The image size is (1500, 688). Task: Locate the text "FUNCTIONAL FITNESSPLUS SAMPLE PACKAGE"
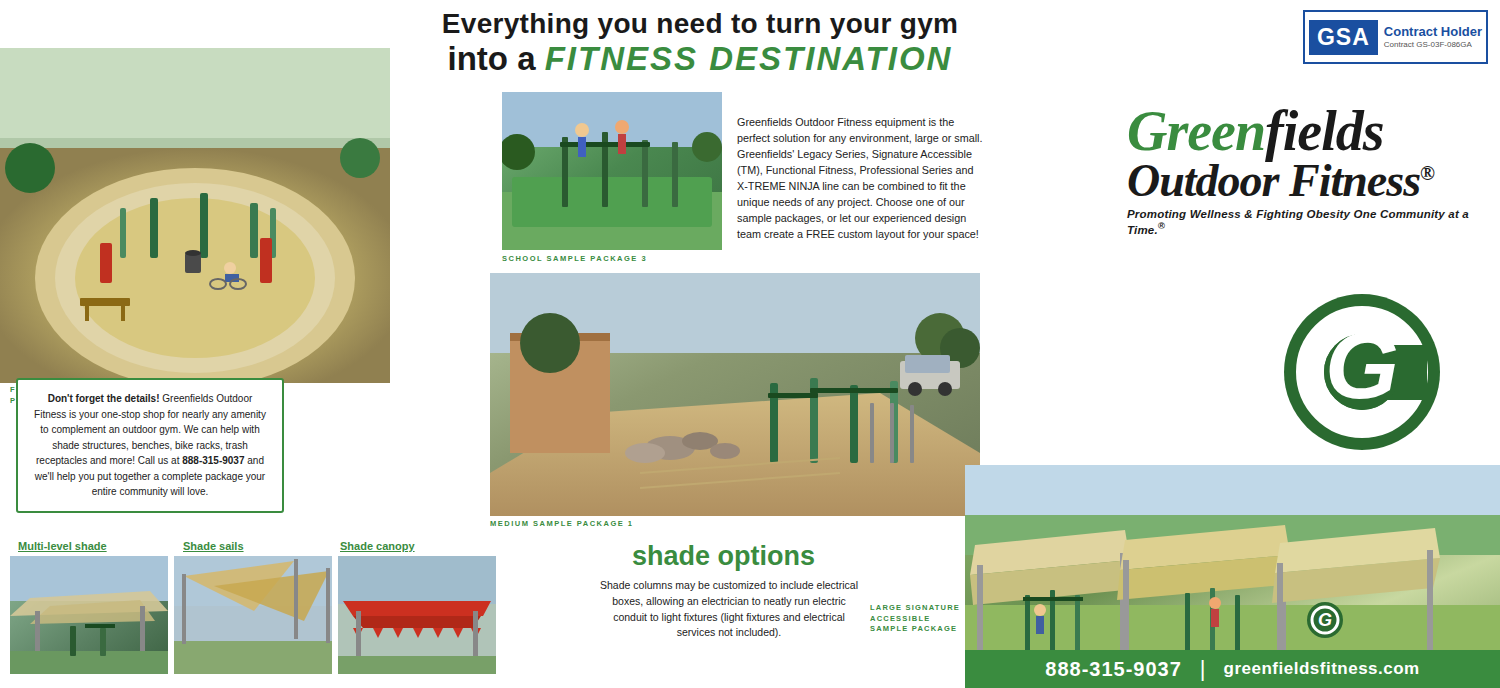(70, 395)
